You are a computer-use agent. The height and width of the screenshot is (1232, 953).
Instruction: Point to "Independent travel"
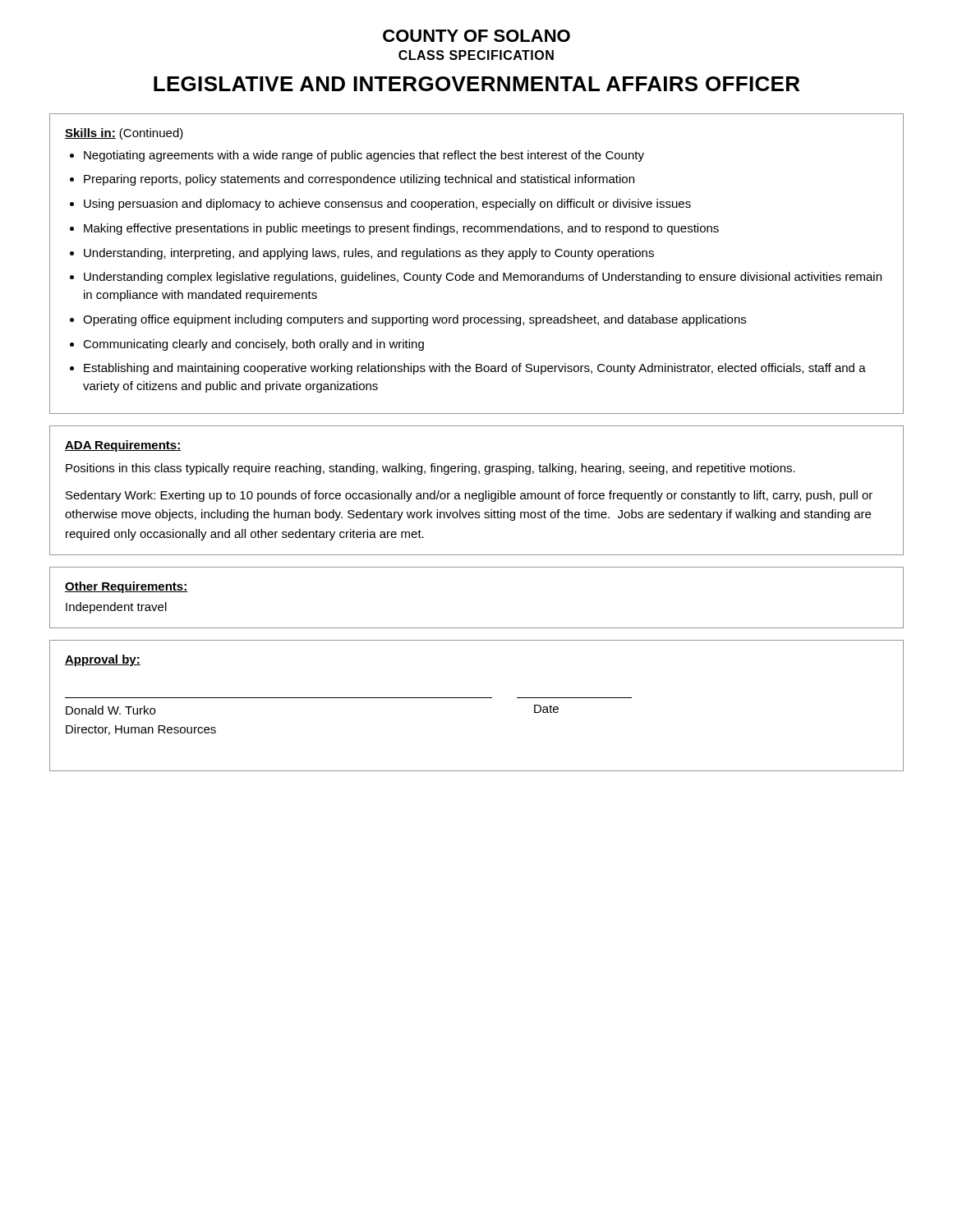(x=116, y=606)
